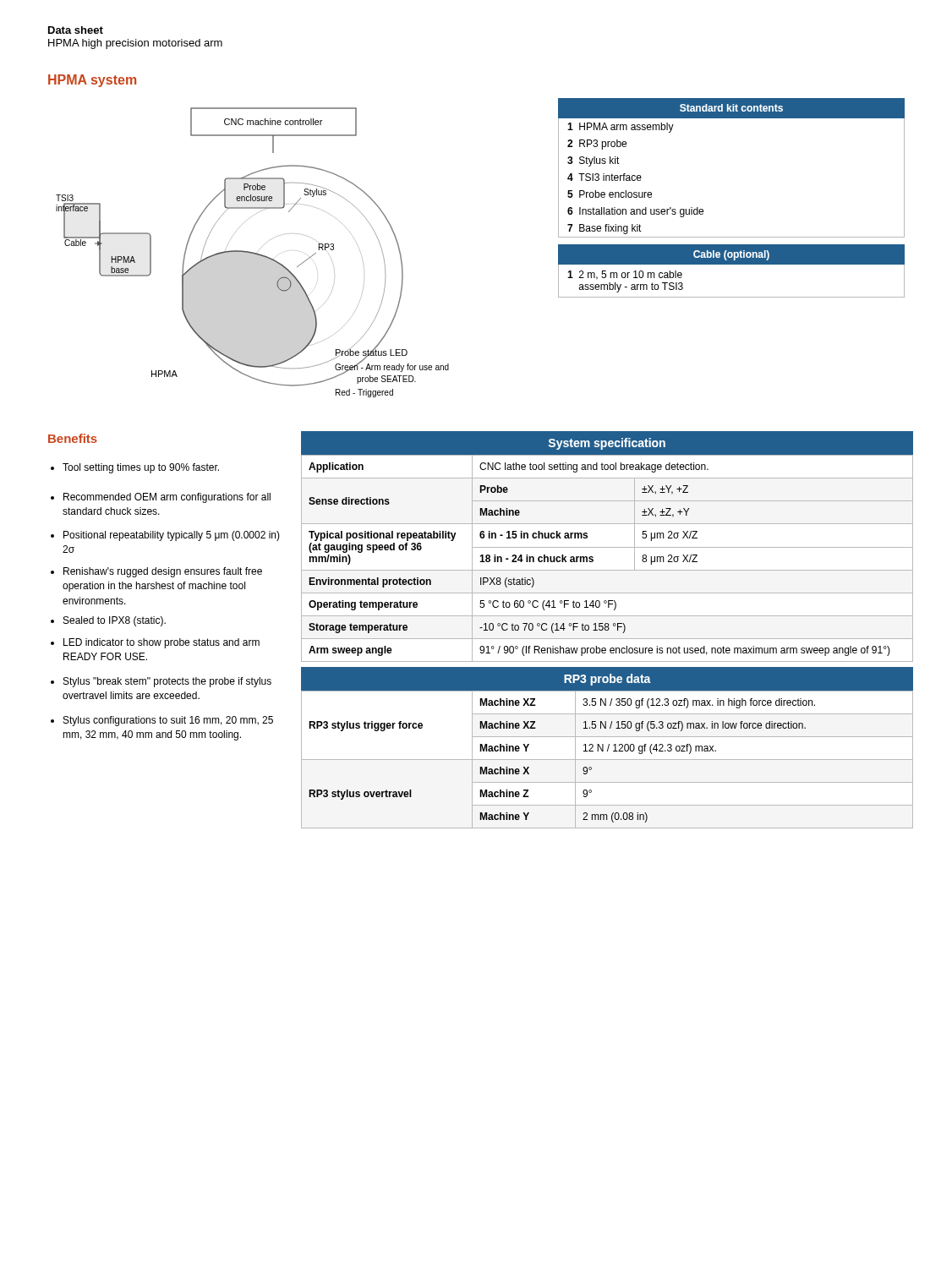Find the list item that reads "LED indicator to show"
This screenshot has width=952, height=1268.
coord(168,650)
